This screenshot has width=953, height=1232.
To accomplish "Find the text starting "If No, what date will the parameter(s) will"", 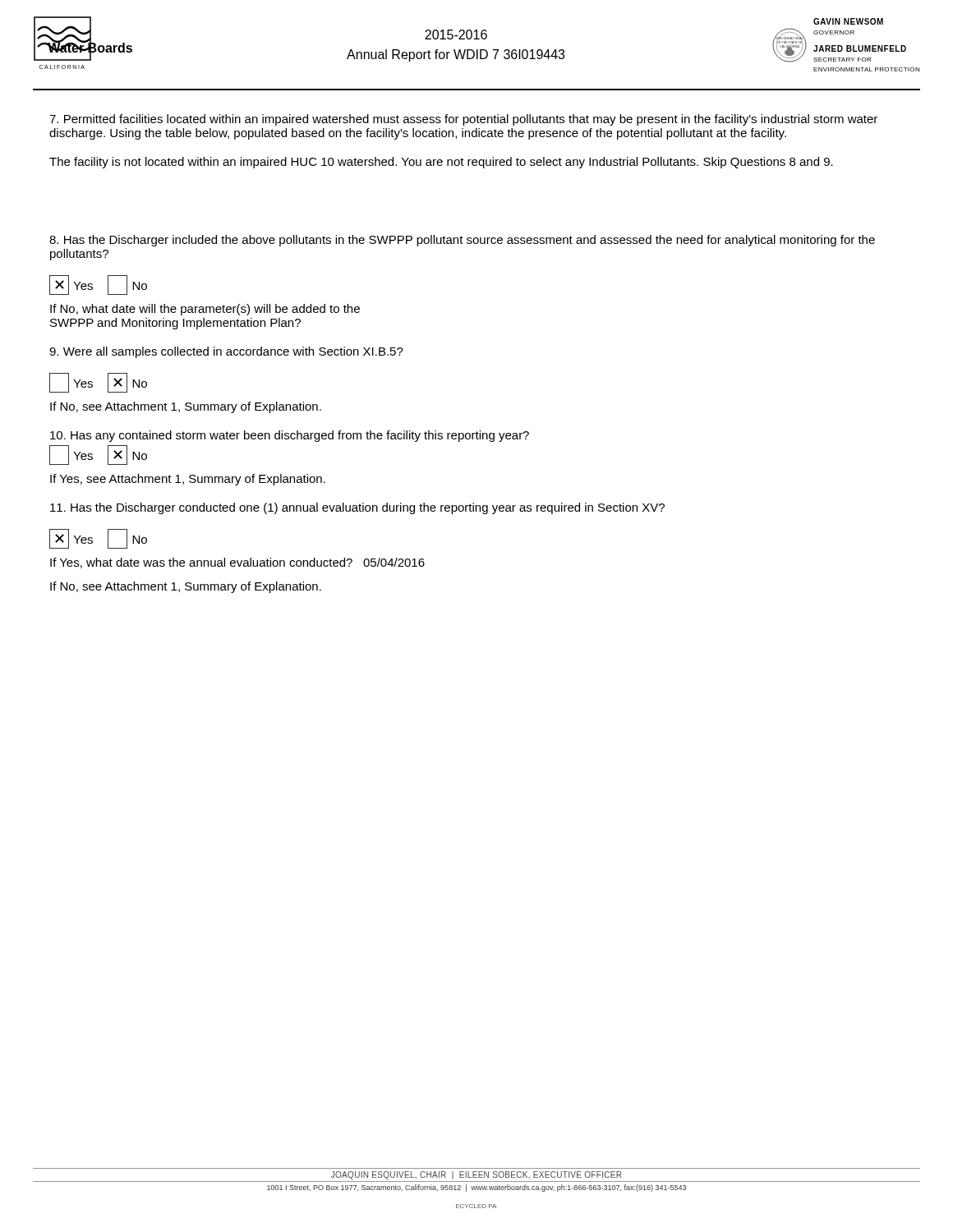I will coord(205,315).
